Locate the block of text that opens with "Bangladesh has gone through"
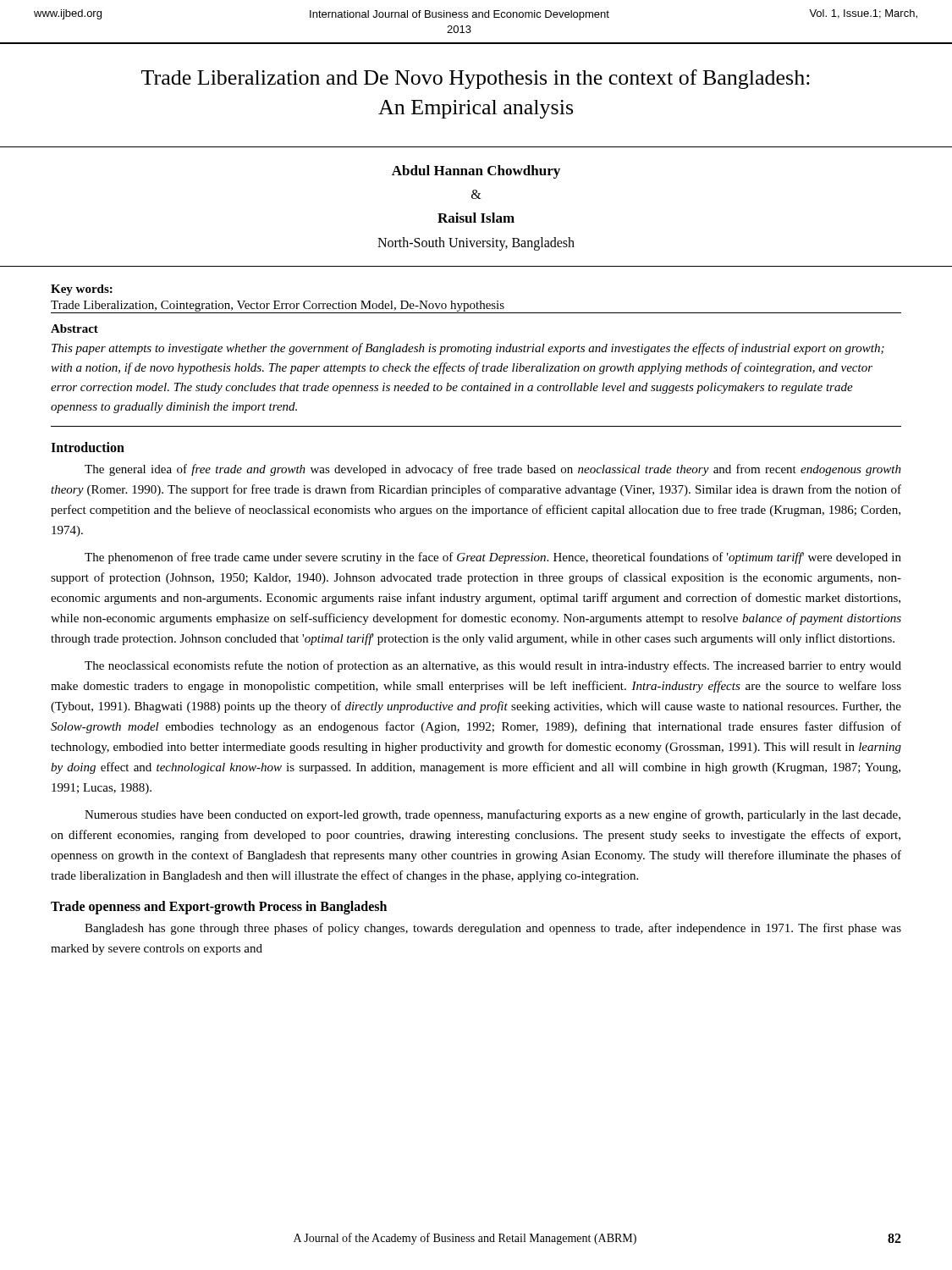The image size is (952, 1270). (476, 938)
